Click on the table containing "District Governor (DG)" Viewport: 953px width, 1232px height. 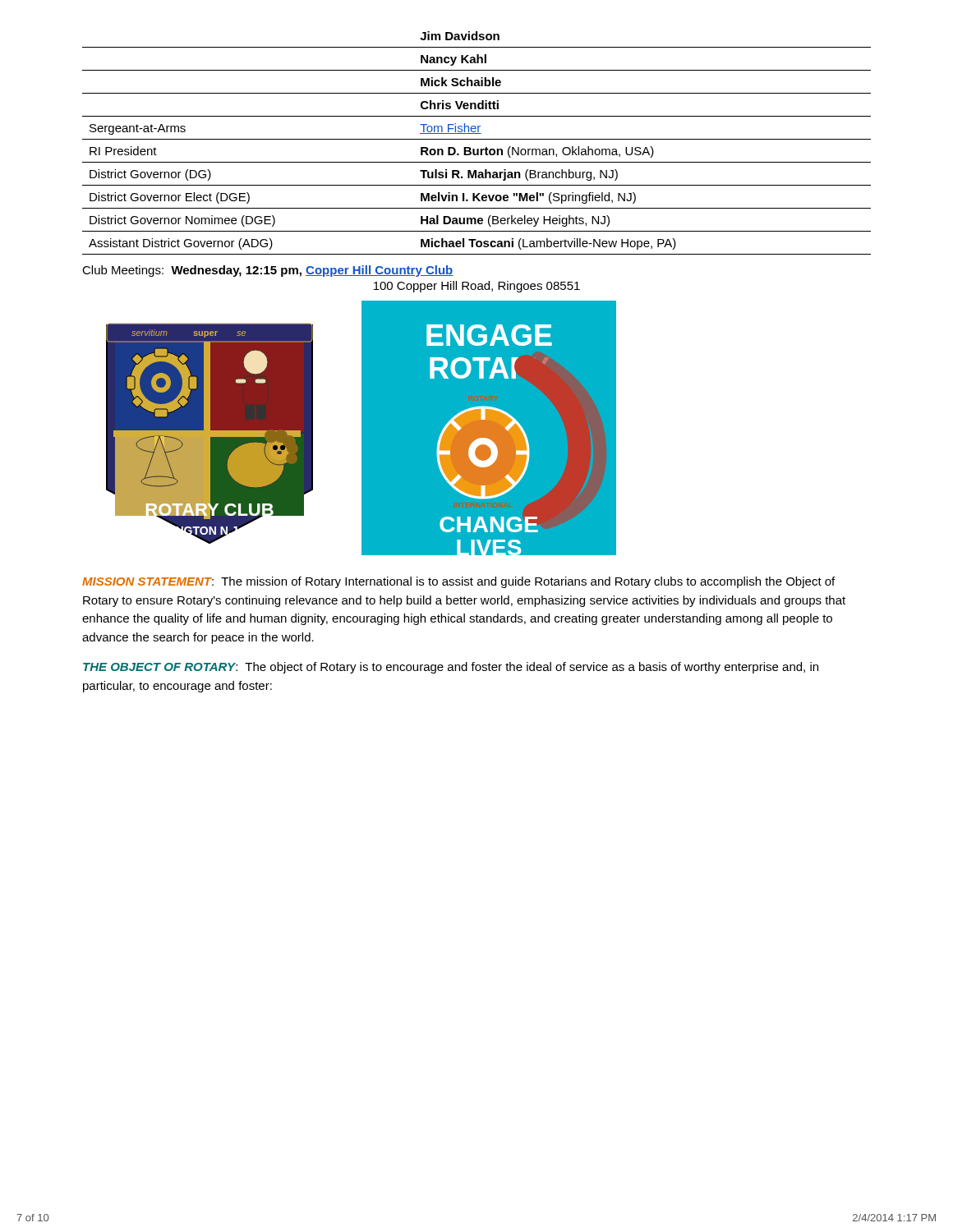pyautogui.click(x=476, y=140)
